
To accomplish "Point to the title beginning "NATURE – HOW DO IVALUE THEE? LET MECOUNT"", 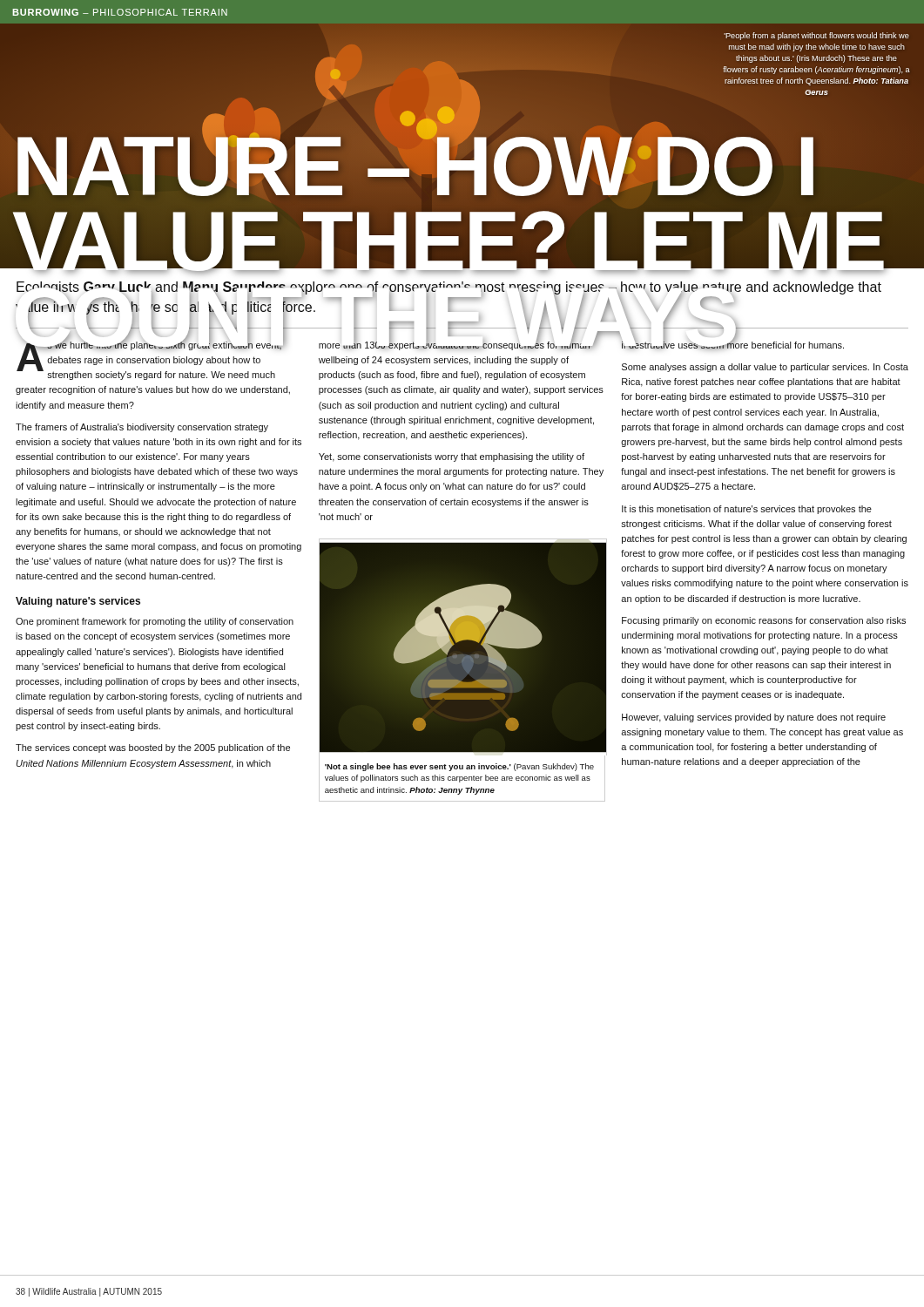I will [x=462, y=242].
